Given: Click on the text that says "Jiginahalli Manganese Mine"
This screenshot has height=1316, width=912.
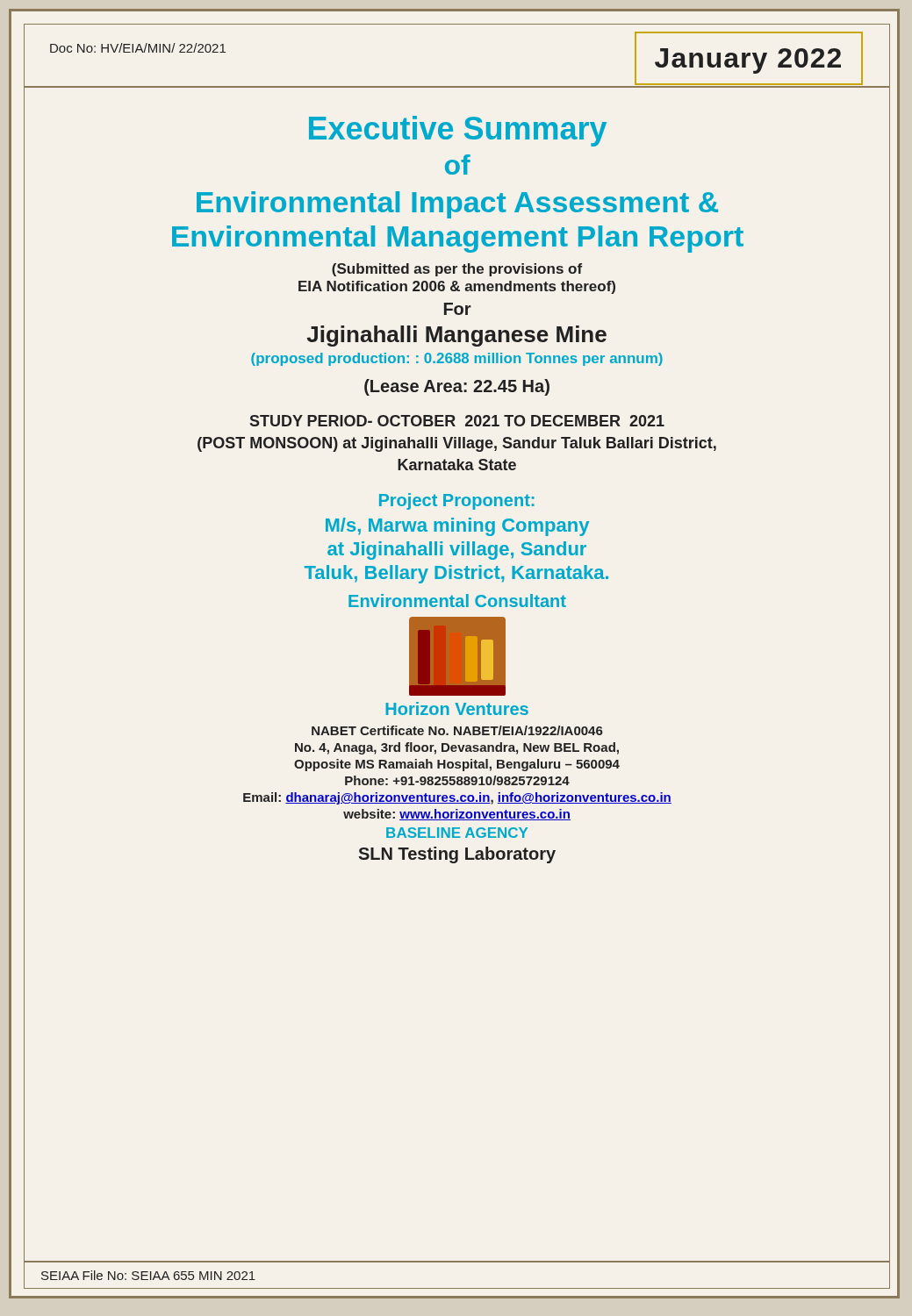Looking at the screenshot, I should (x=457, y=334).
